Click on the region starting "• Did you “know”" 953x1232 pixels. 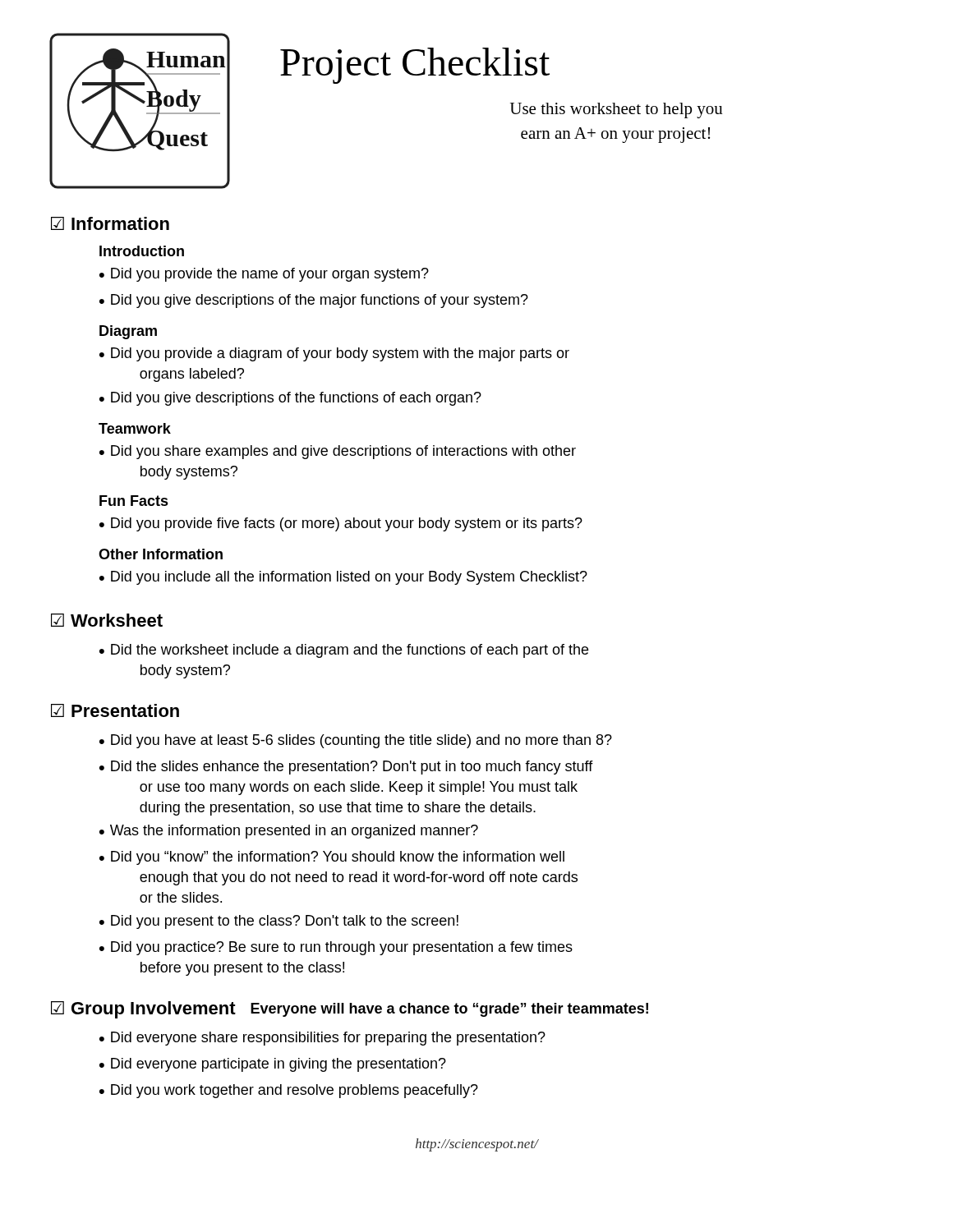click(x=338, y=878)
